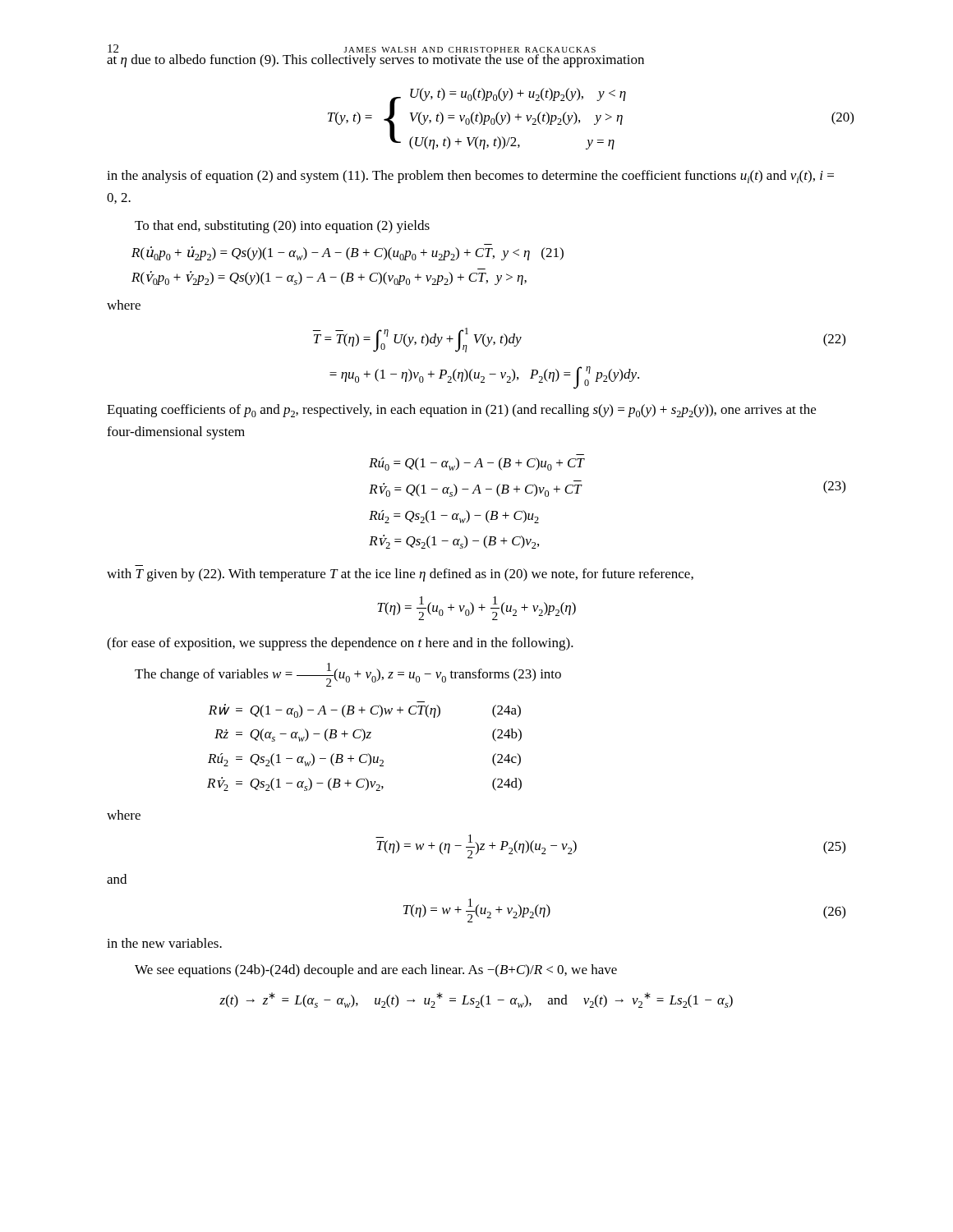Screen dimensions: 1232x953
Task: Select the region starting "Rẇ = Q(1 − α0) −"
Action: coord(365,747)
